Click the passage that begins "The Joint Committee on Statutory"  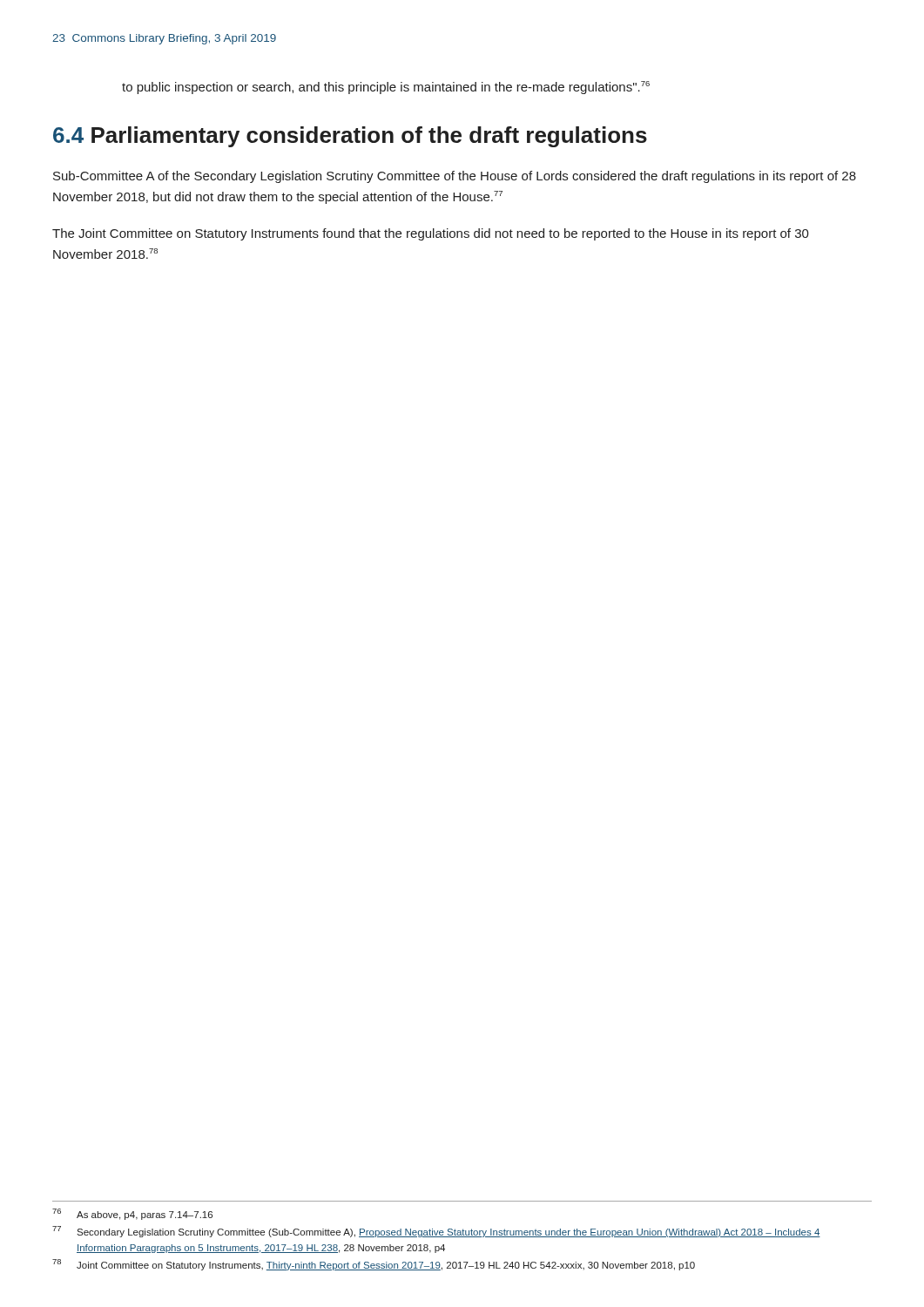431,243
